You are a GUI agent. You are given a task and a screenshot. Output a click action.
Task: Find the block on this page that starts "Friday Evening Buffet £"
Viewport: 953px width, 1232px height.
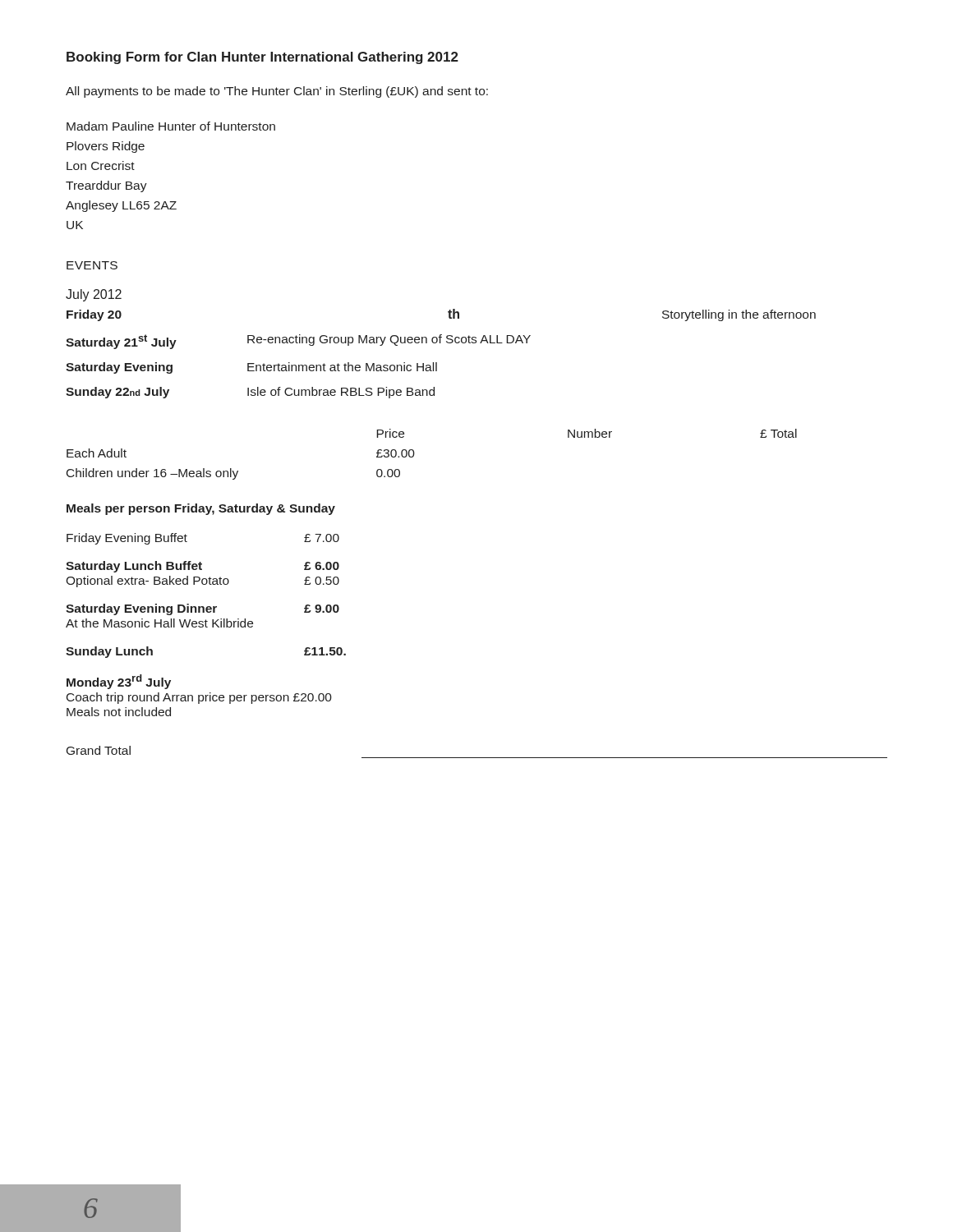tap(129, 538)
